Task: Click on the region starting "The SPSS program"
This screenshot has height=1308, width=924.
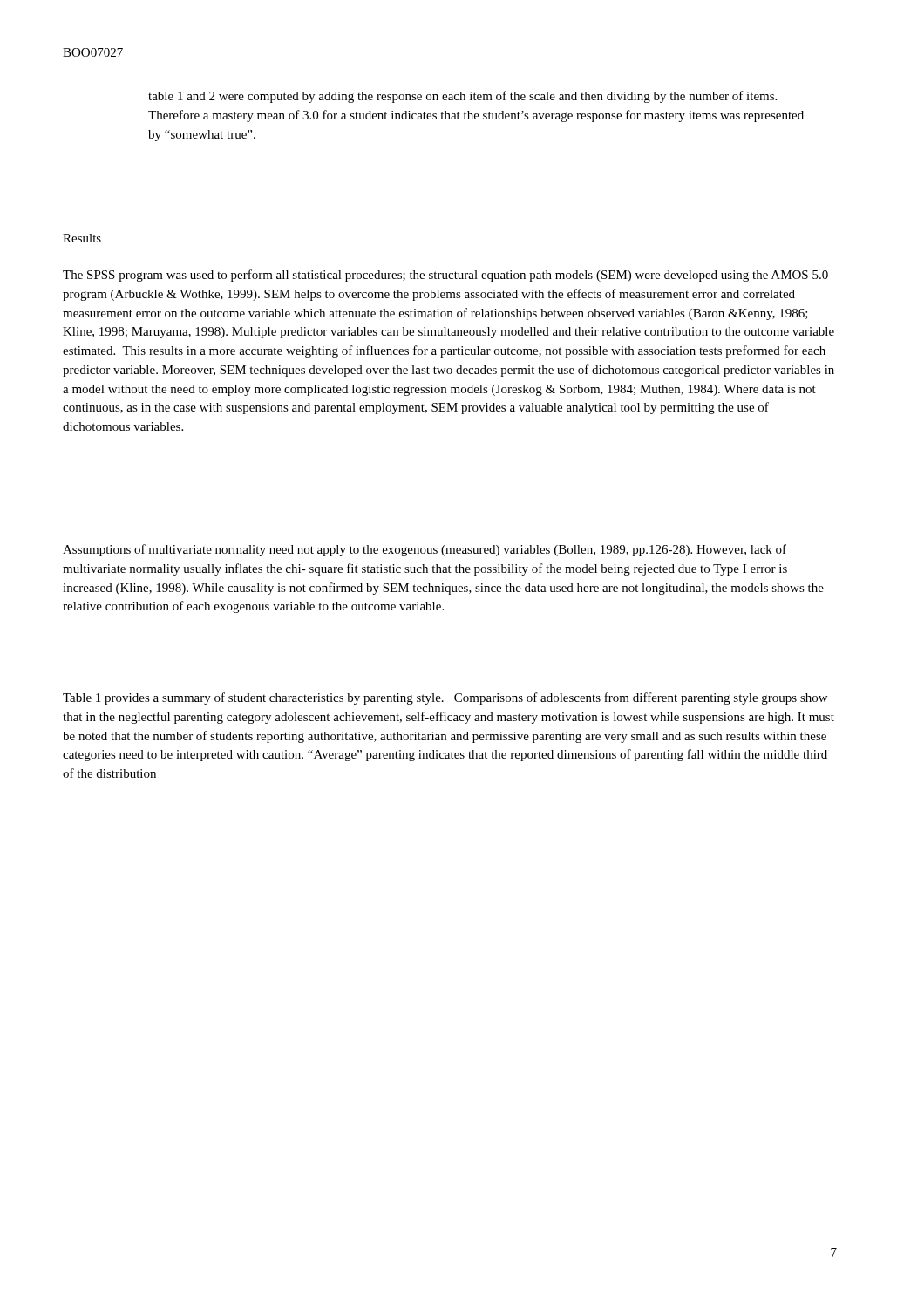Action: point(449,351)
